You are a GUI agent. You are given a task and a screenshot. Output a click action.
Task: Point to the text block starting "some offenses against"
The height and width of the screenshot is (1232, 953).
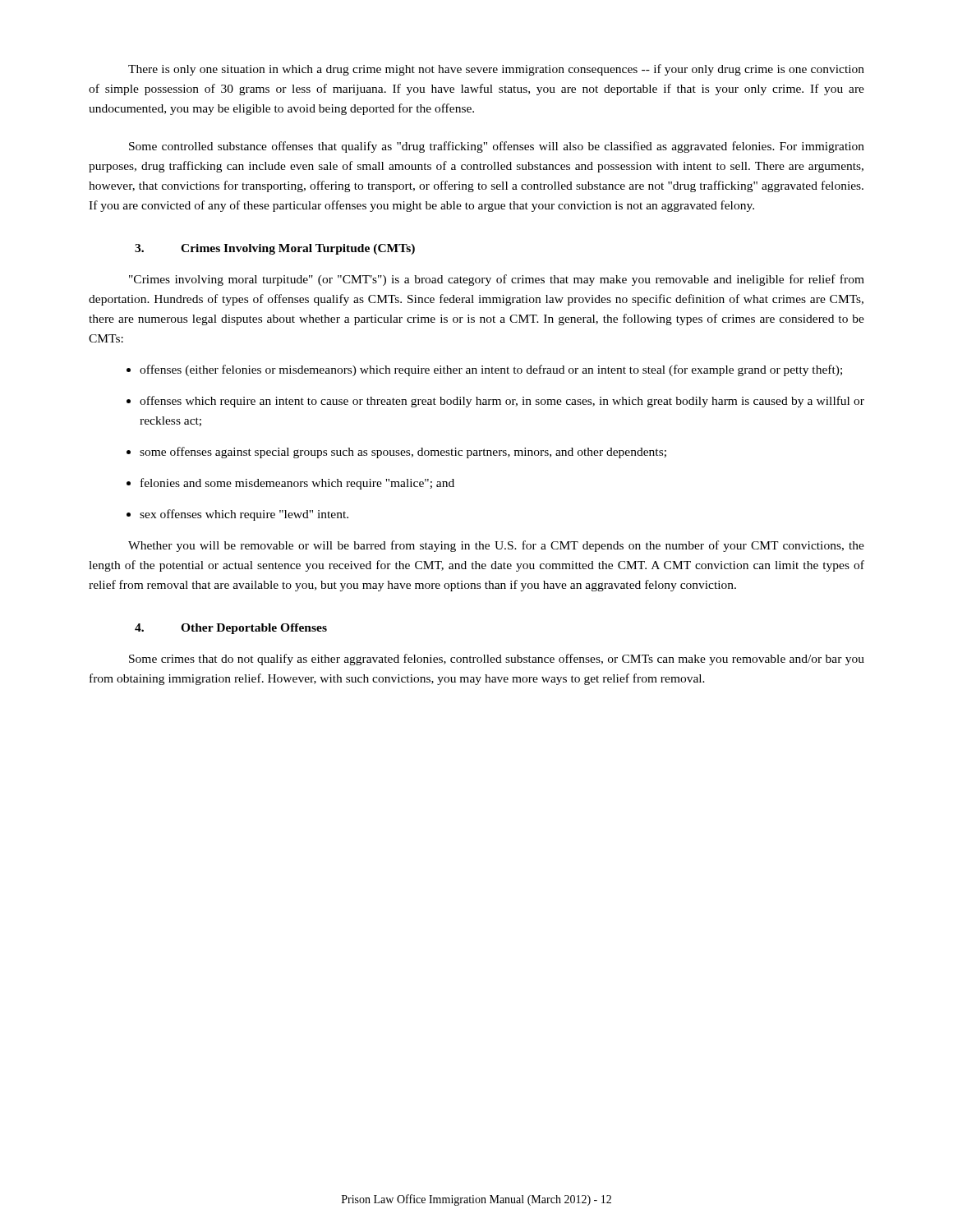click(x=502, y=452)
